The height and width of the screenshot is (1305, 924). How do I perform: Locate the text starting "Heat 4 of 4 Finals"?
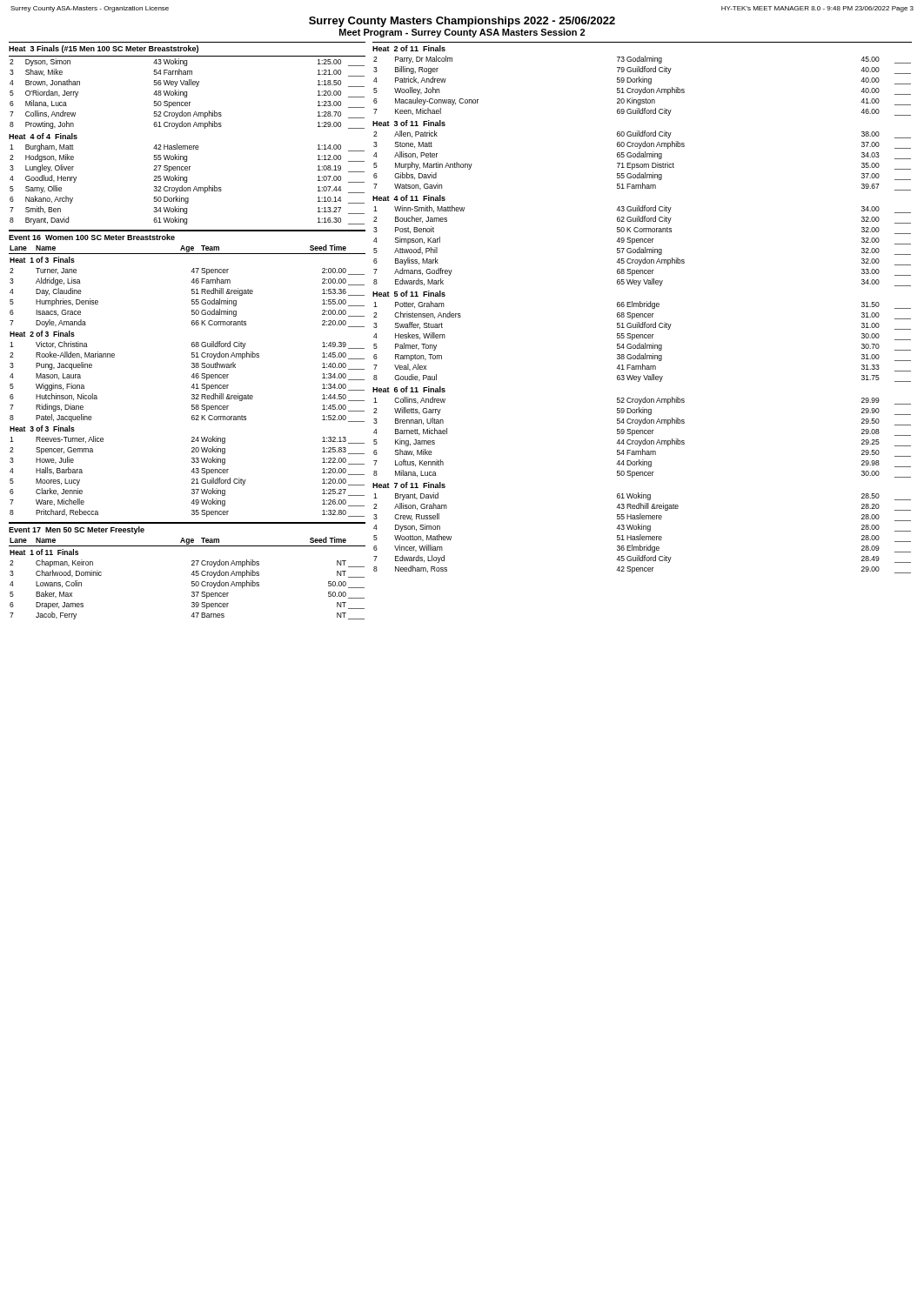click(43, 137)
